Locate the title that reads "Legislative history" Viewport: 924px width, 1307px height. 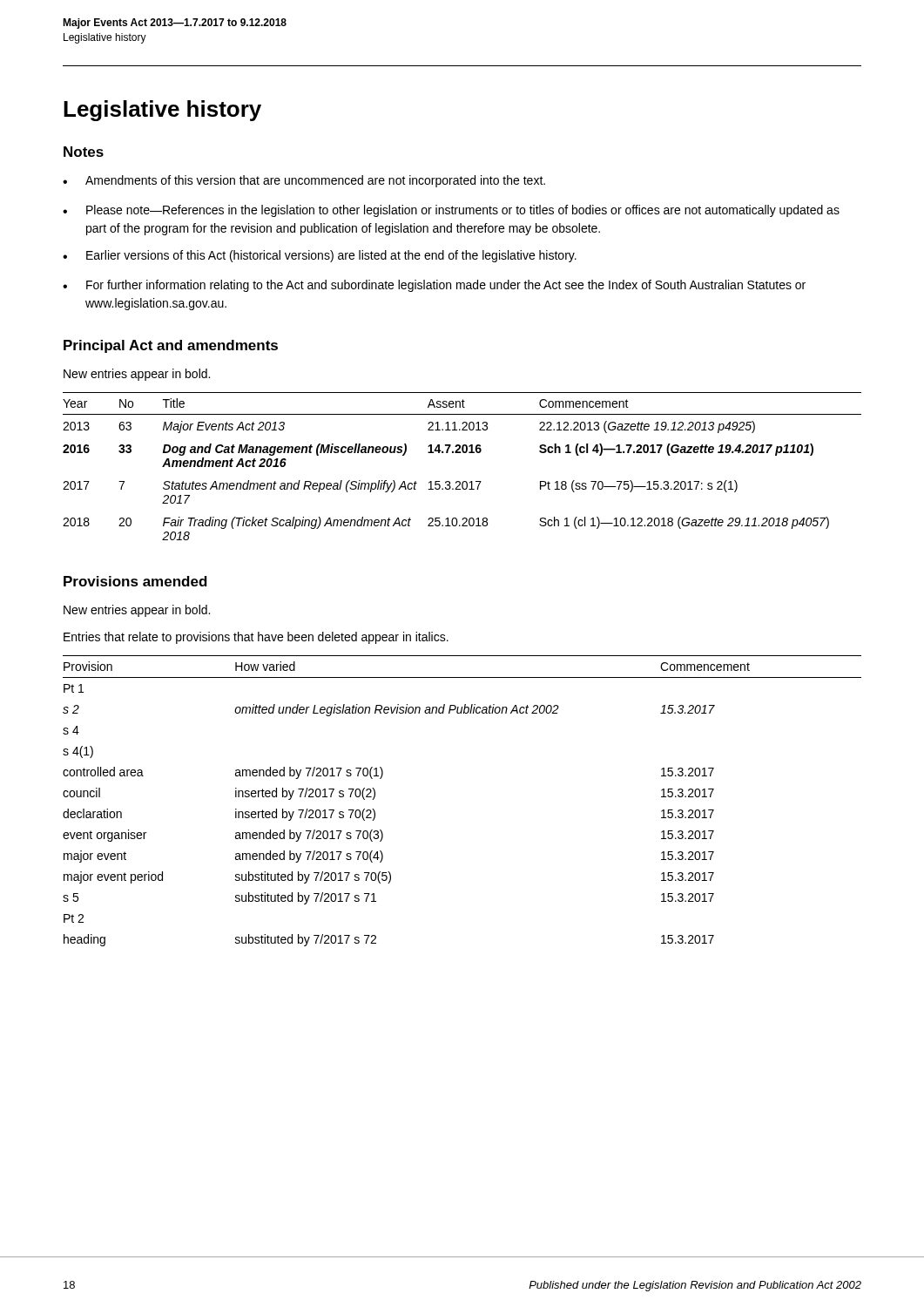162,109
